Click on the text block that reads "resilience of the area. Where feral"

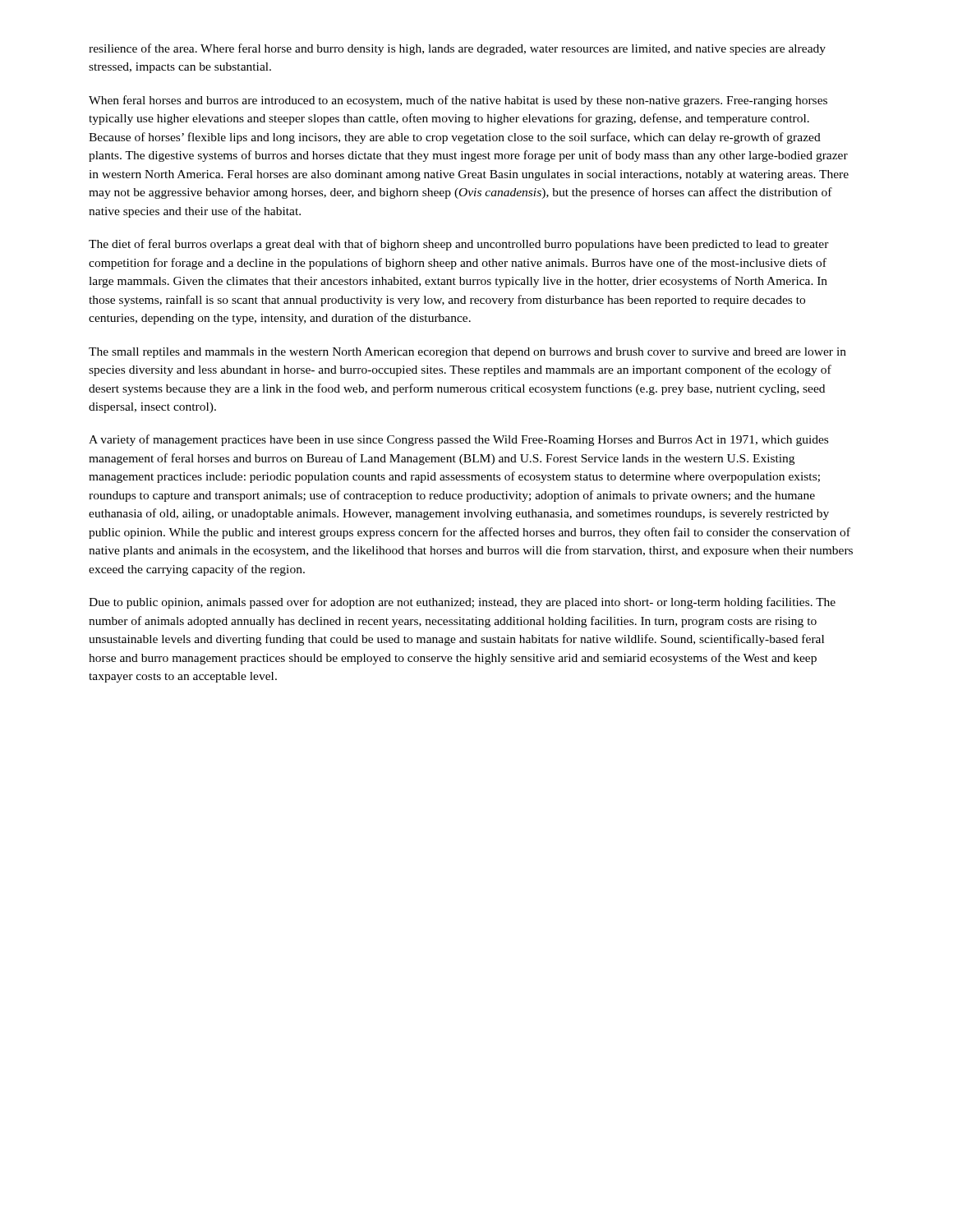click(457, 57)
